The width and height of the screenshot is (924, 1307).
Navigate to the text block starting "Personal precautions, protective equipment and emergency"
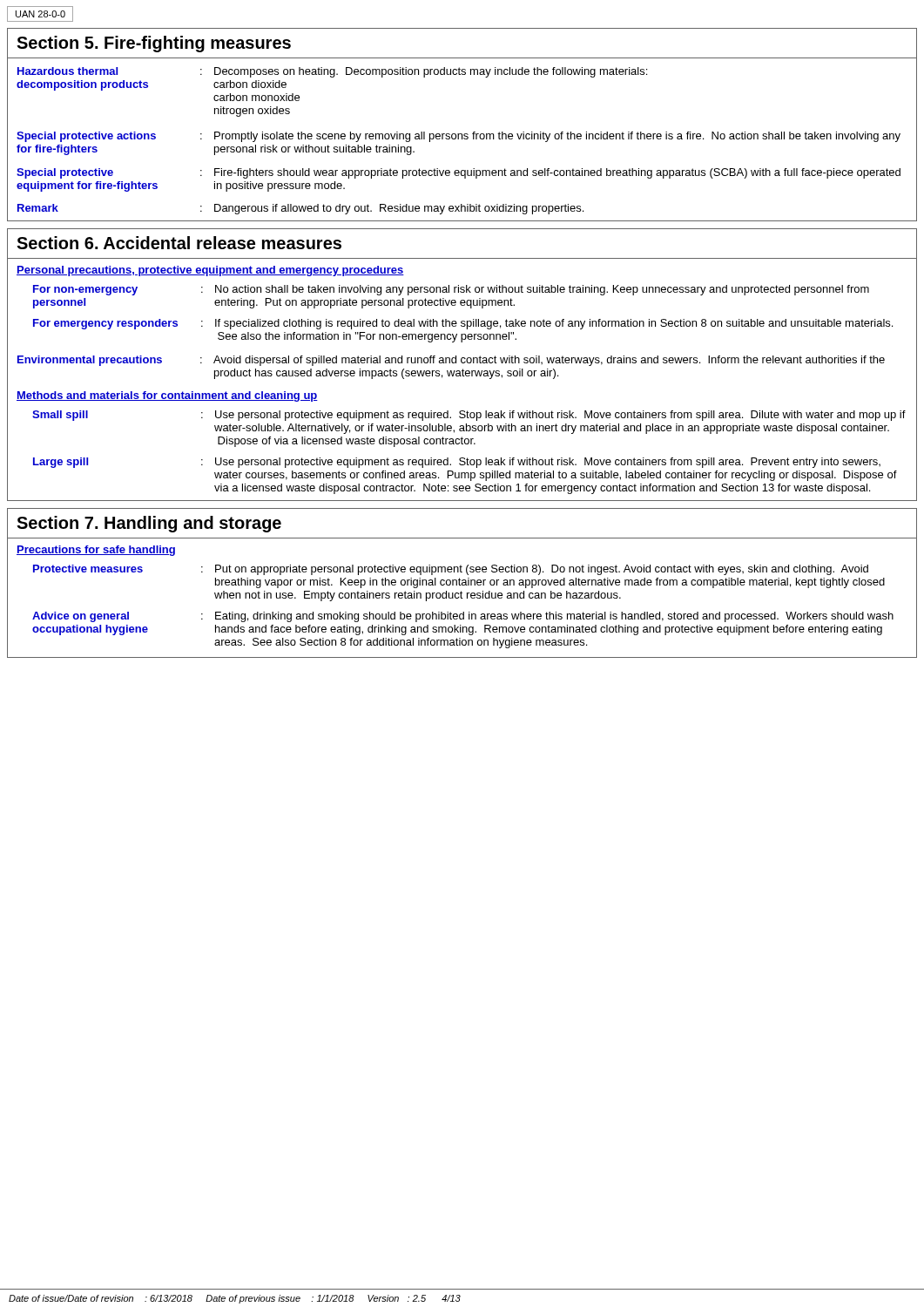[210, 270]
